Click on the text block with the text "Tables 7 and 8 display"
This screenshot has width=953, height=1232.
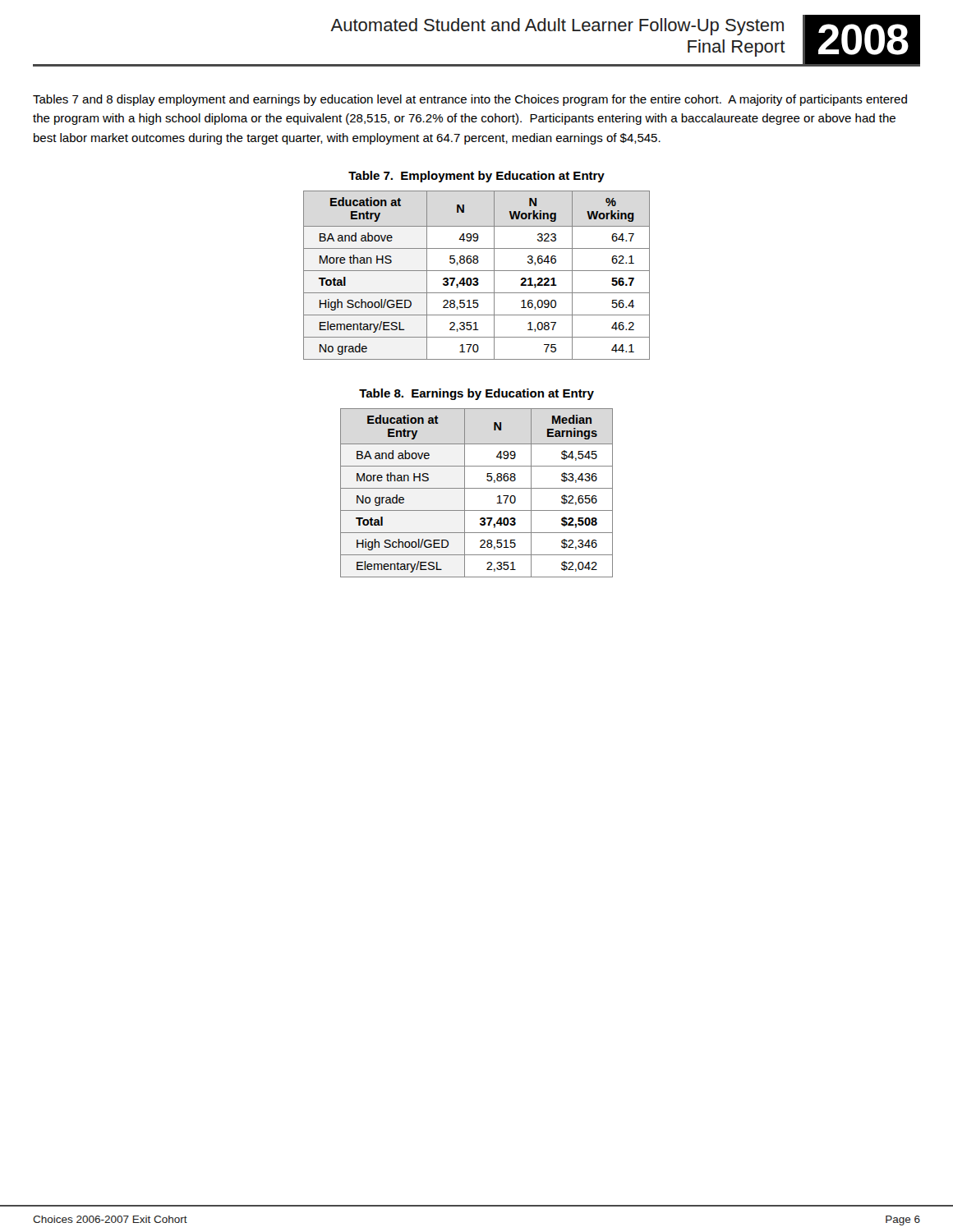click(x=470, y=118)
